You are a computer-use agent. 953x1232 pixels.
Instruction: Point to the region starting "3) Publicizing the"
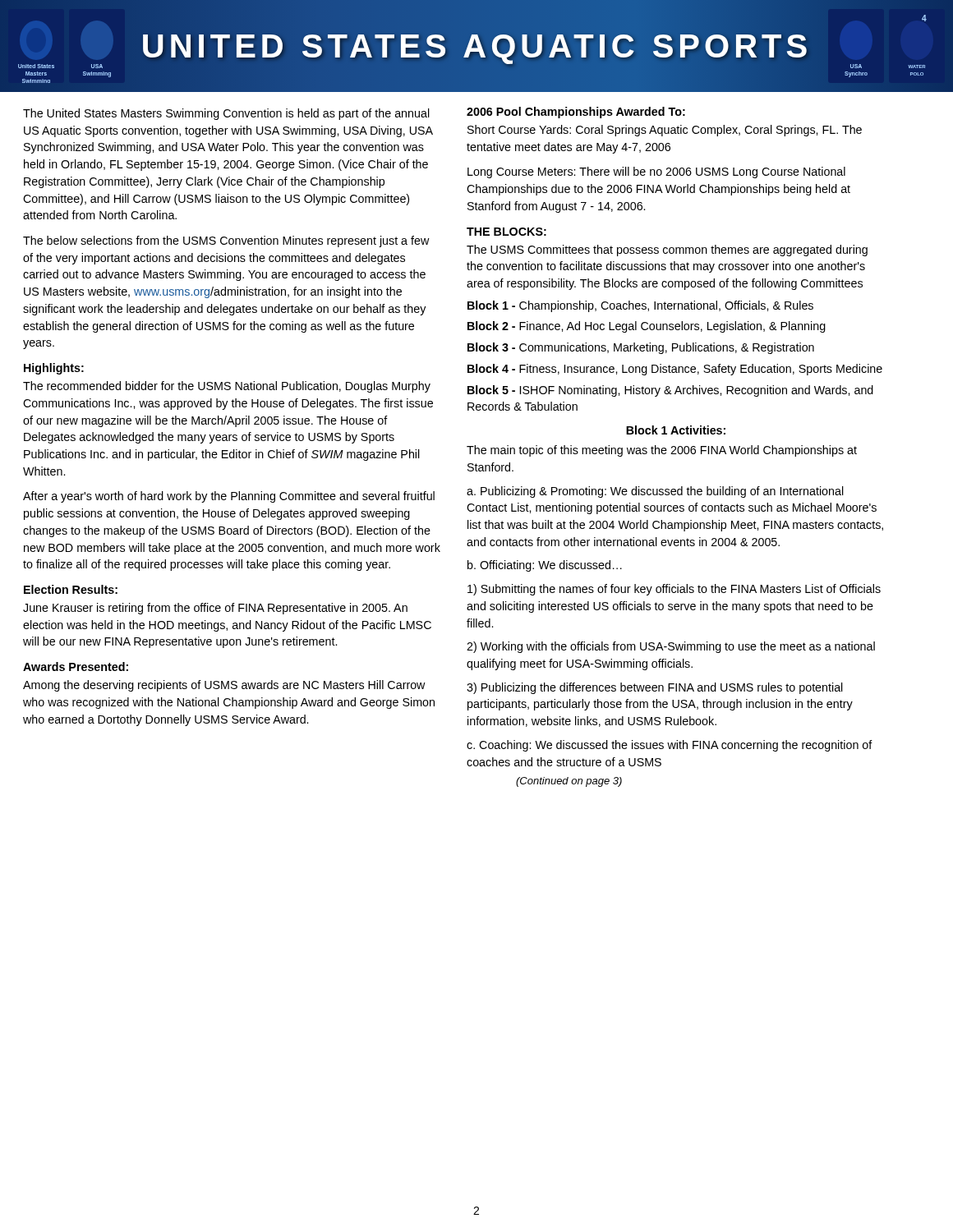coord(660,704)
